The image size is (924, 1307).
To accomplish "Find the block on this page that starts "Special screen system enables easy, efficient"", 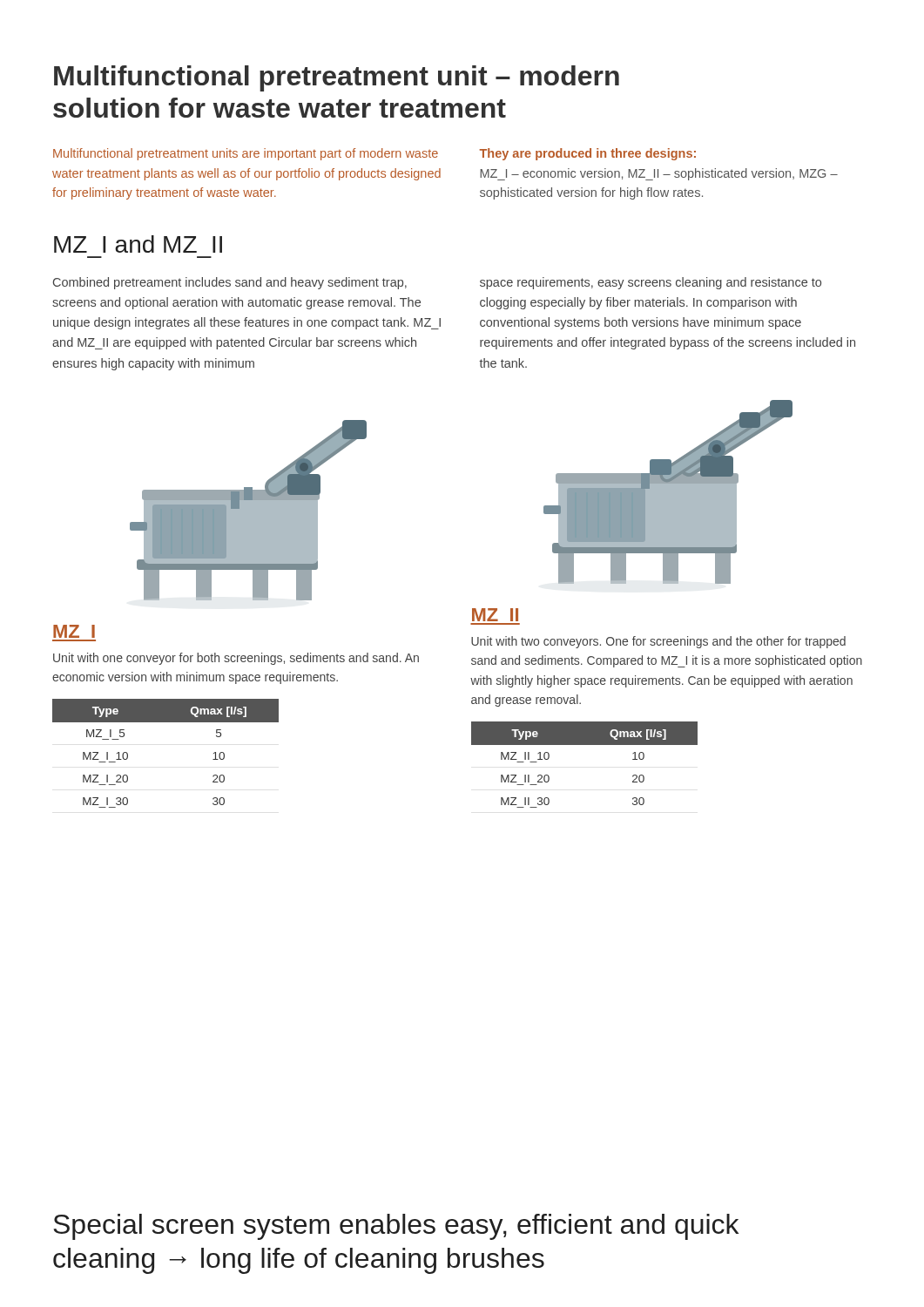I will coord(396,1241).
